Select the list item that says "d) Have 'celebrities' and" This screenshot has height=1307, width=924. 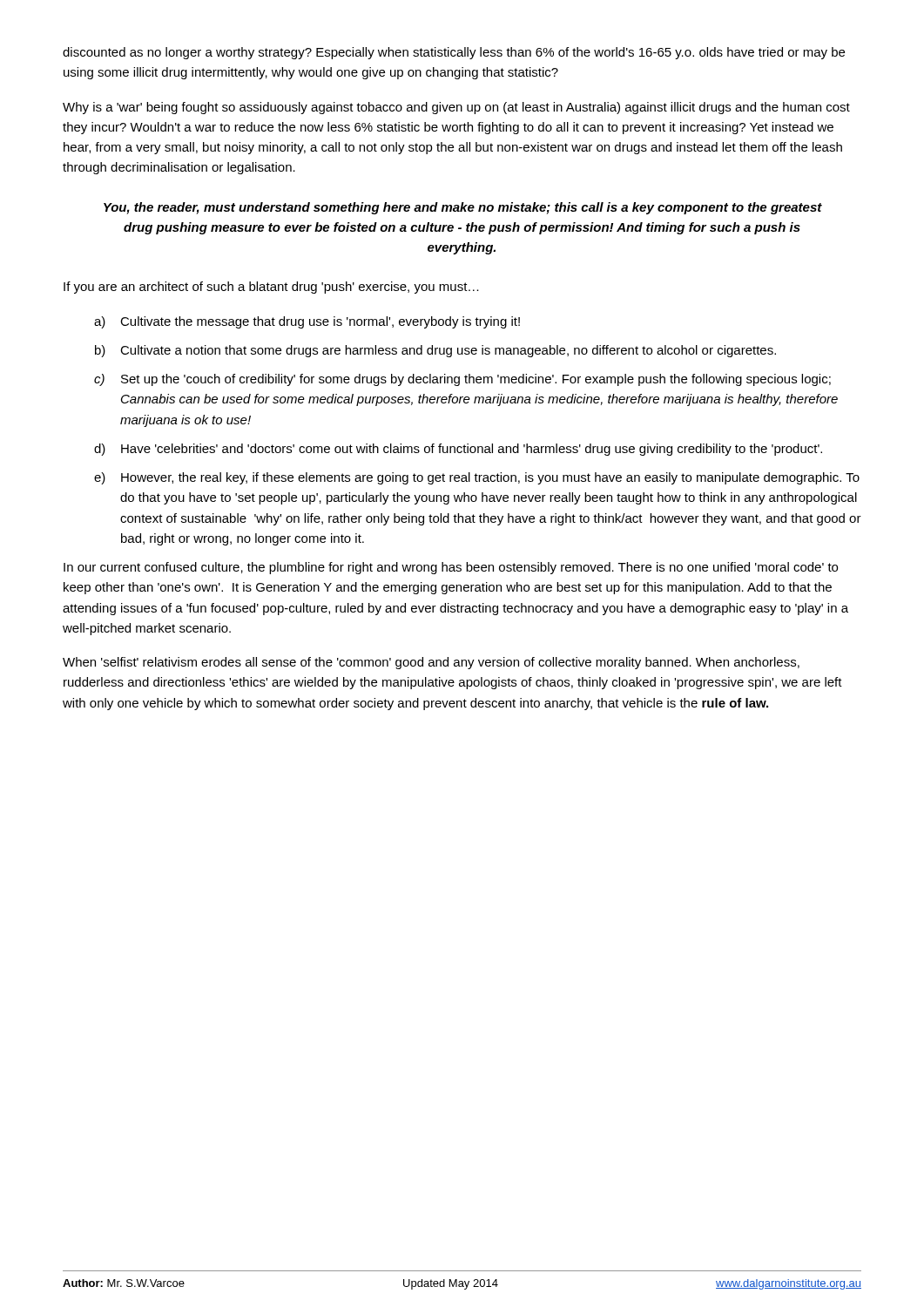[478, 448]
